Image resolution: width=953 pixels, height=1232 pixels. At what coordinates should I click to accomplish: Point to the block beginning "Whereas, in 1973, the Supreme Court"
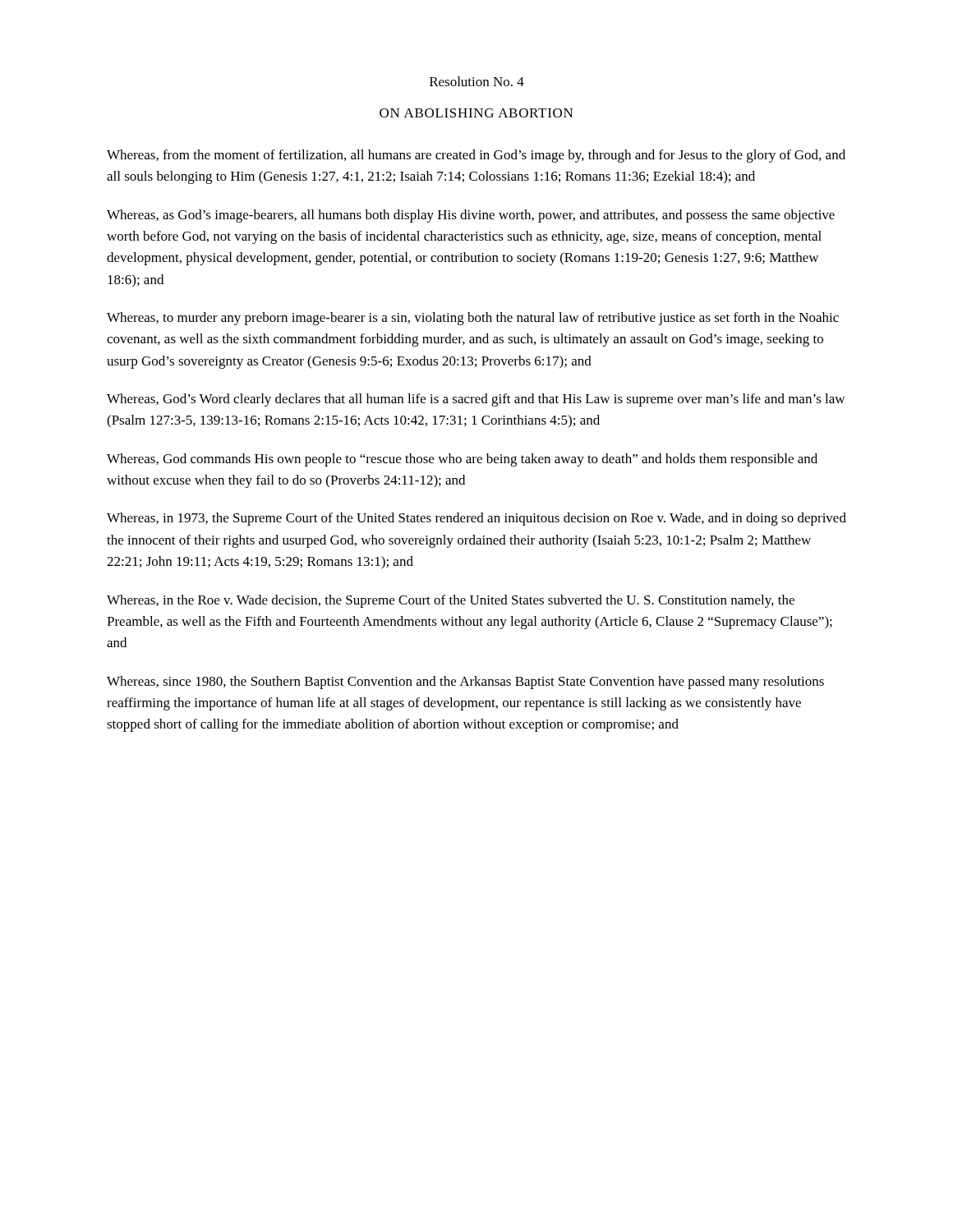pos(476,540)
